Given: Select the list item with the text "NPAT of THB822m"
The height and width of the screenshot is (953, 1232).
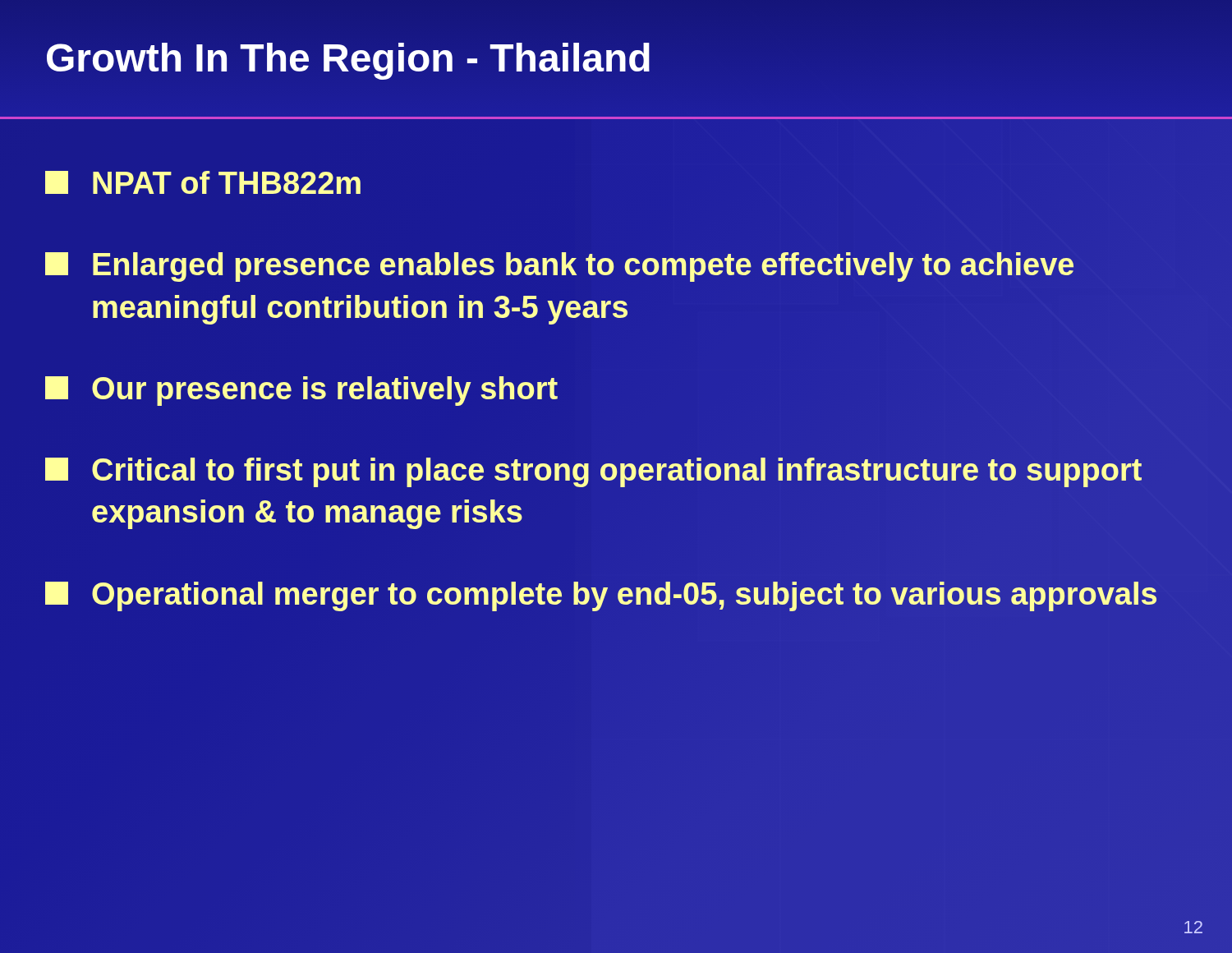Looking at the screenshot, I should click(x=204, y=184).
